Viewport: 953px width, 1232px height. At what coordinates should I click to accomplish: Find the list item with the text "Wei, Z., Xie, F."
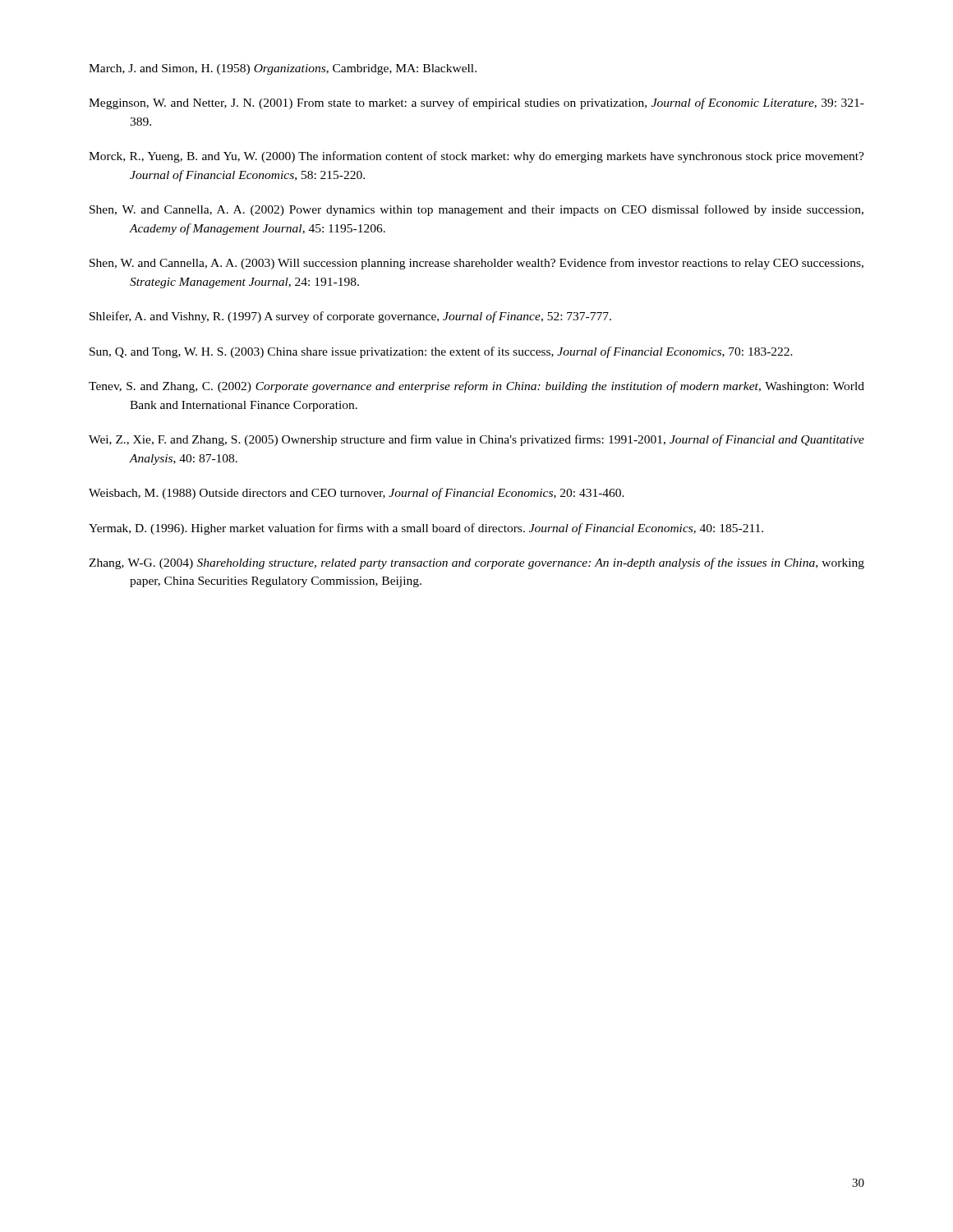pyautogui.click(x=476, y=448)
